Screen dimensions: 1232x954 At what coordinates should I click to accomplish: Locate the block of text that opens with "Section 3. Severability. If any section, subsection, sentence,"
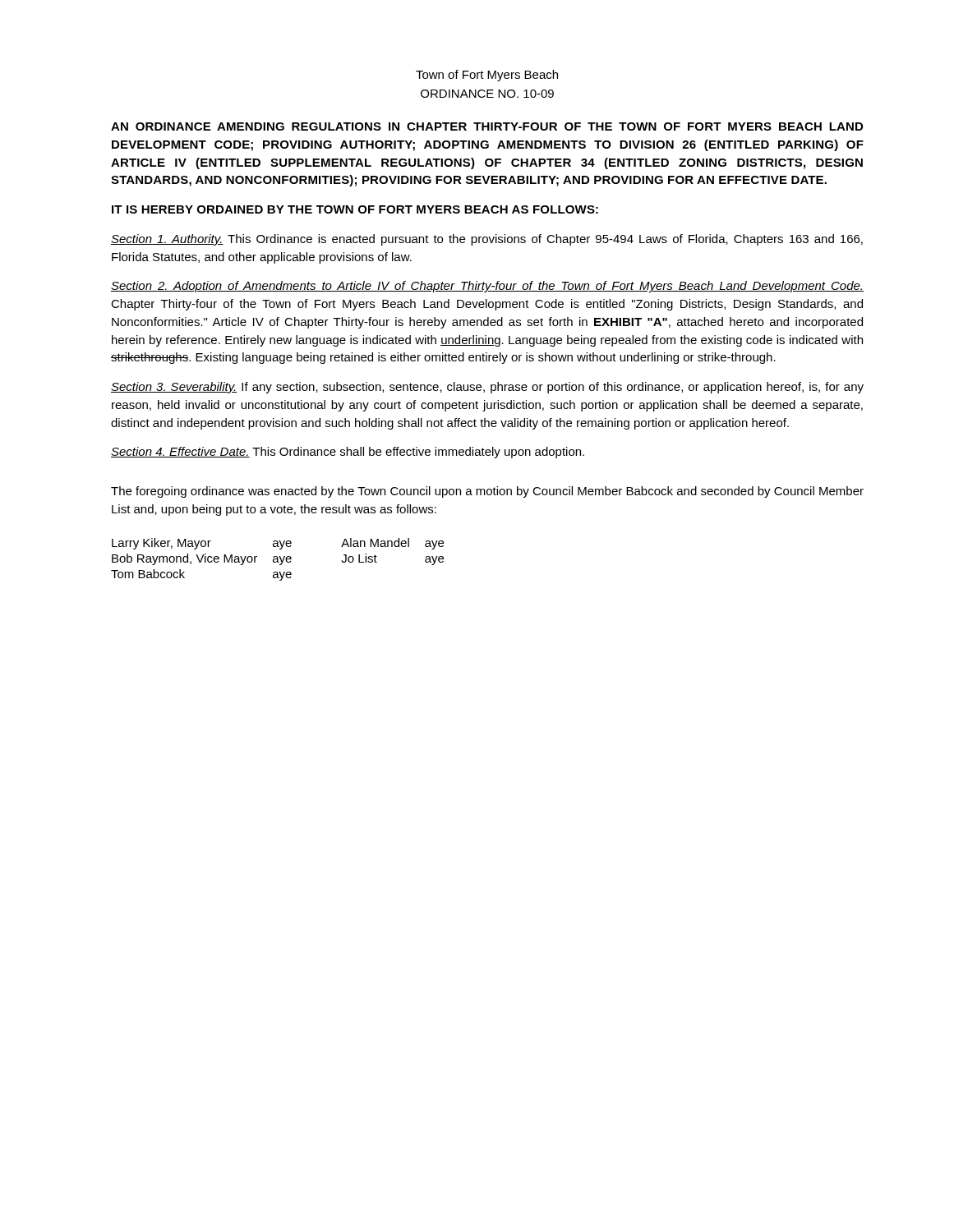[487, 404]
